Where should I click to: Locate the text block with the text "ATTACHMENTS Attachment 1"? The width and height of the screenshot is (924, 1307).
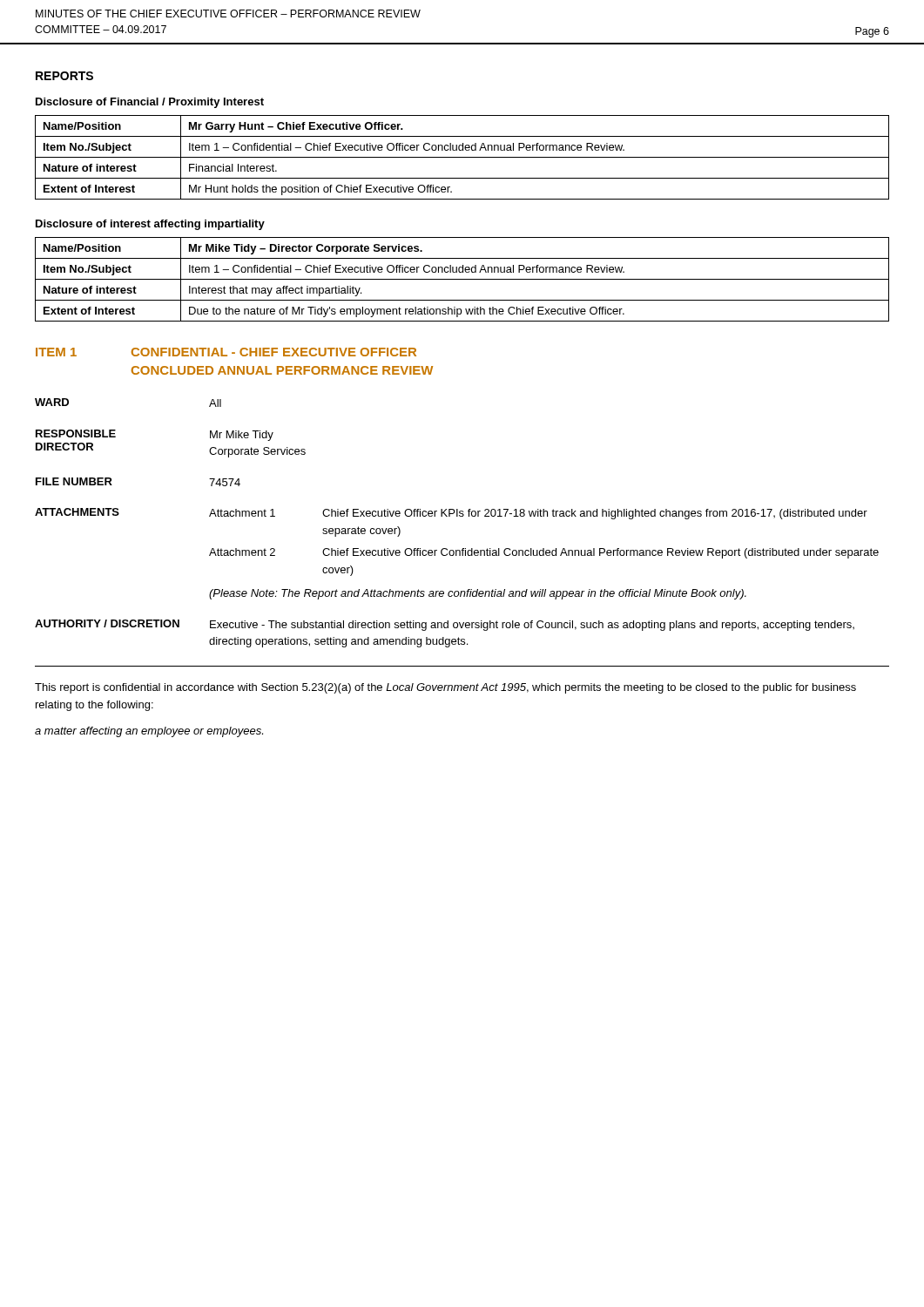[462, 553]
